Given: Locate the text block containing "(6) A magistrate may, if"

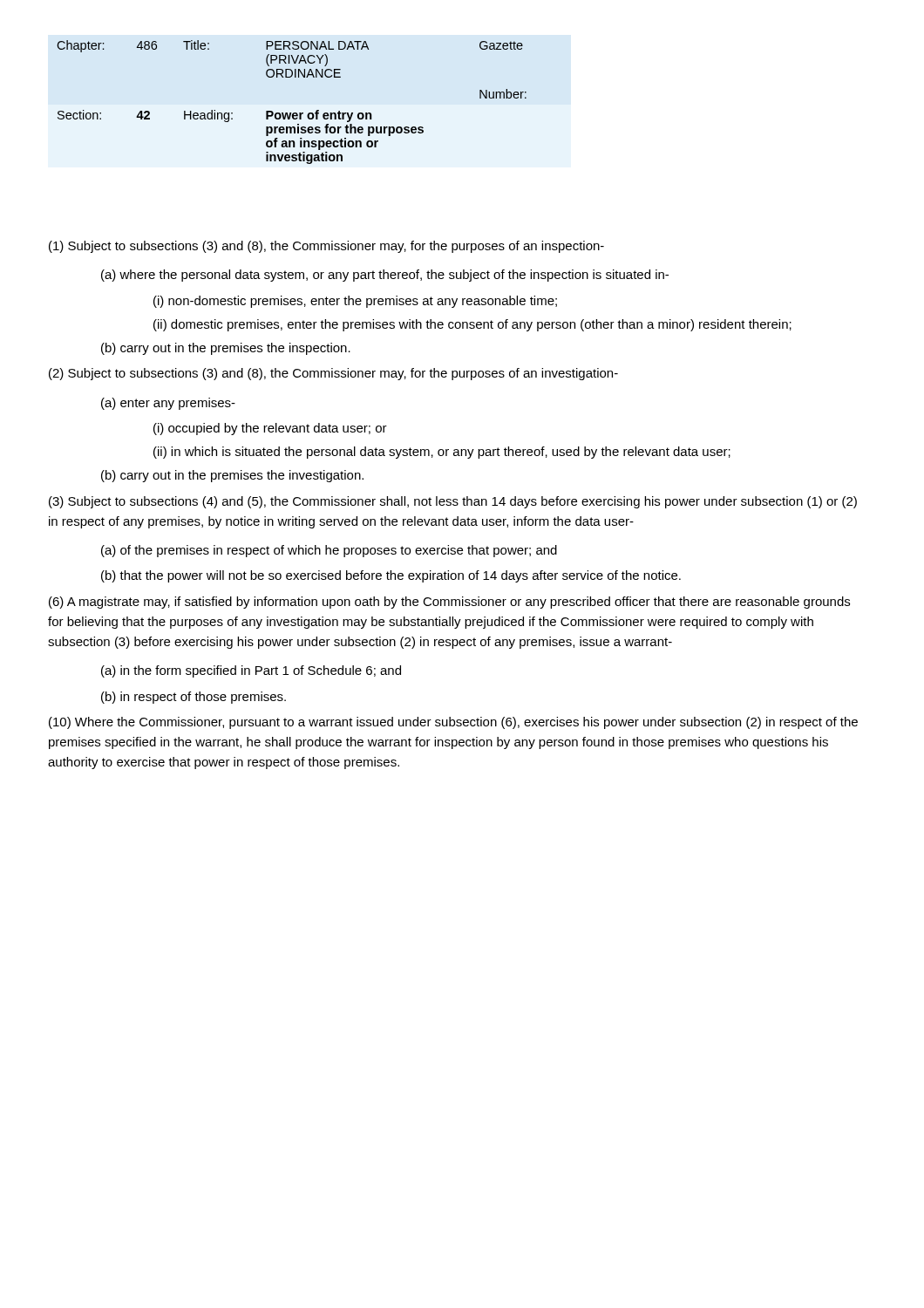Looking at the screenshot, I should [x=449, y=621].
